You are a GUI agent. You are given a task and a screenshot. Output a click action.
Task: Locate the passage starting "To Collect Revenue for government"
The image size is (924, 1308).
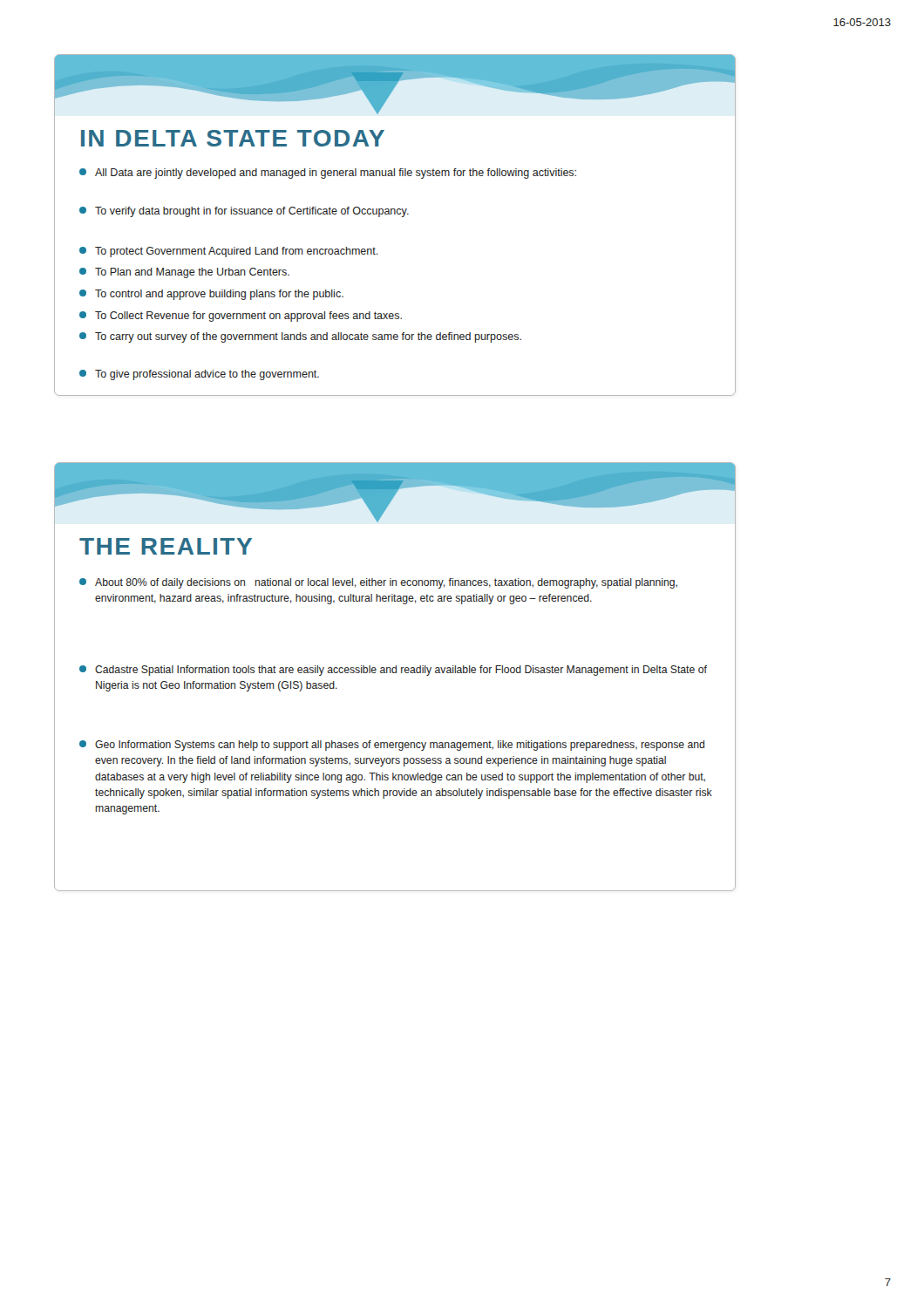tap(397, 316)
